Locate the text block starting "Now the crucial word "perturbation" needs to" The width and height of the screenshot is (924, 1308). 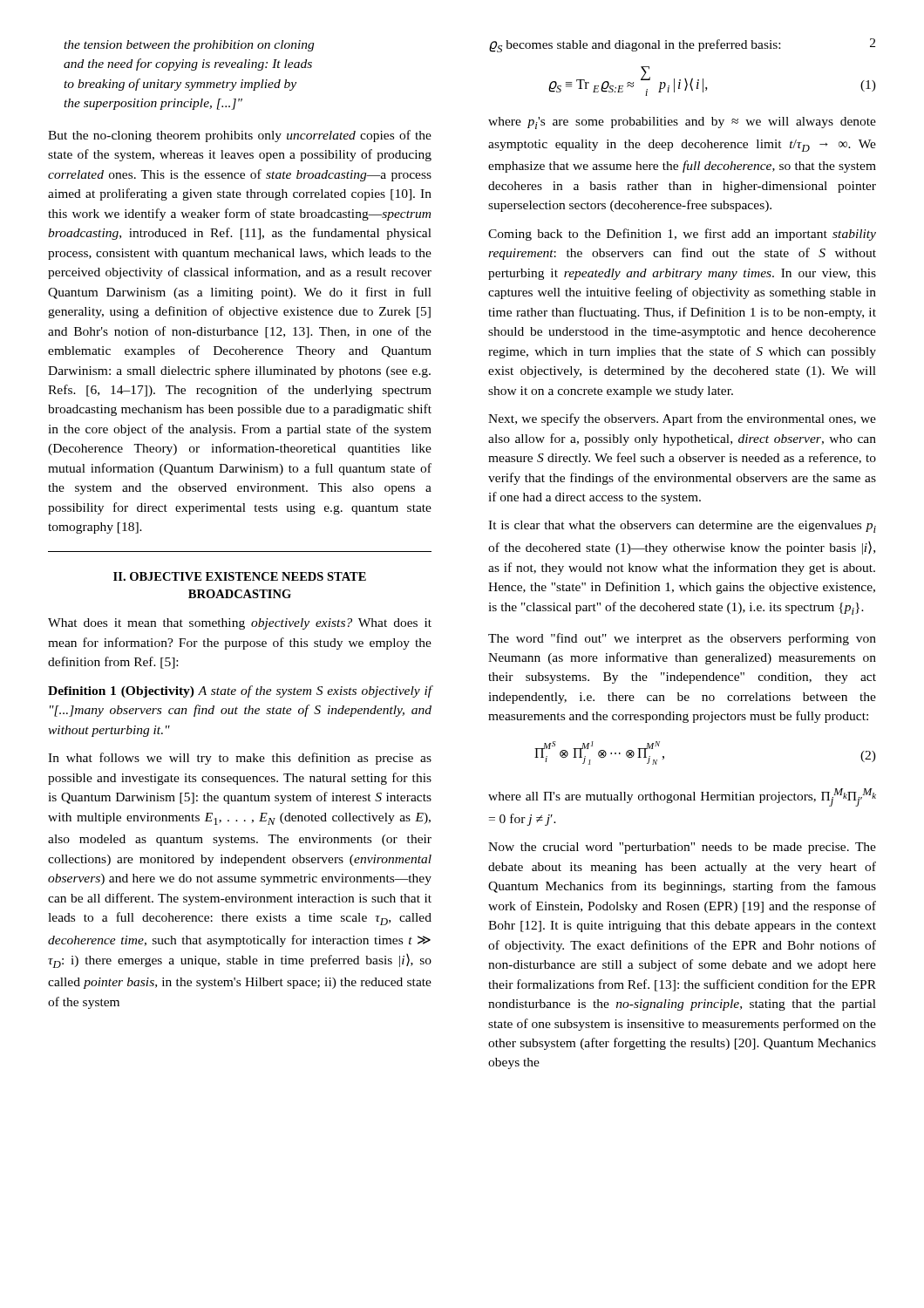tap(682, 955)
